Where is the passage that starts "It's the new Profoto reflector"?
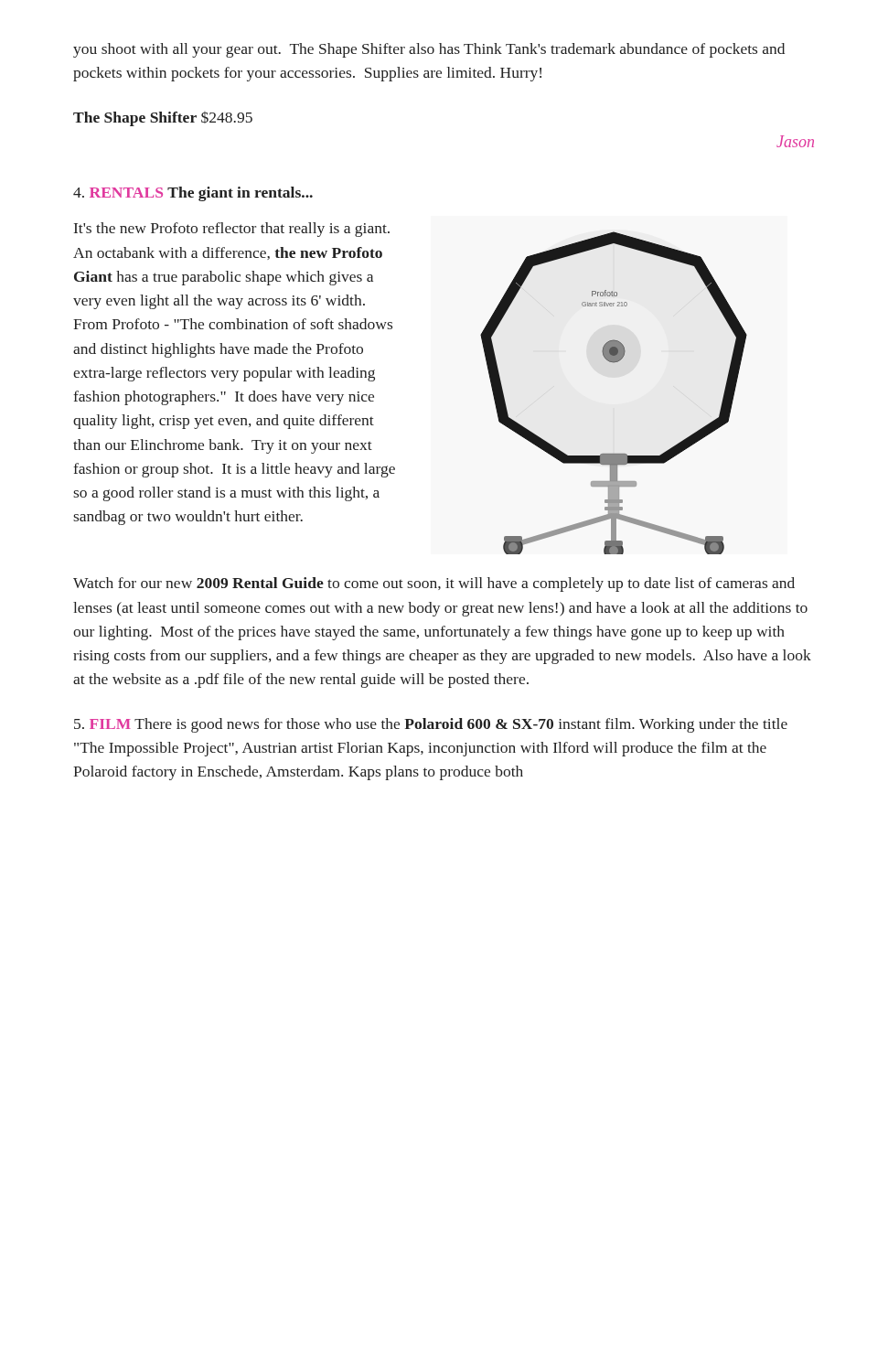This screenshot has width=888, height=1372. [x=234, y=372]
